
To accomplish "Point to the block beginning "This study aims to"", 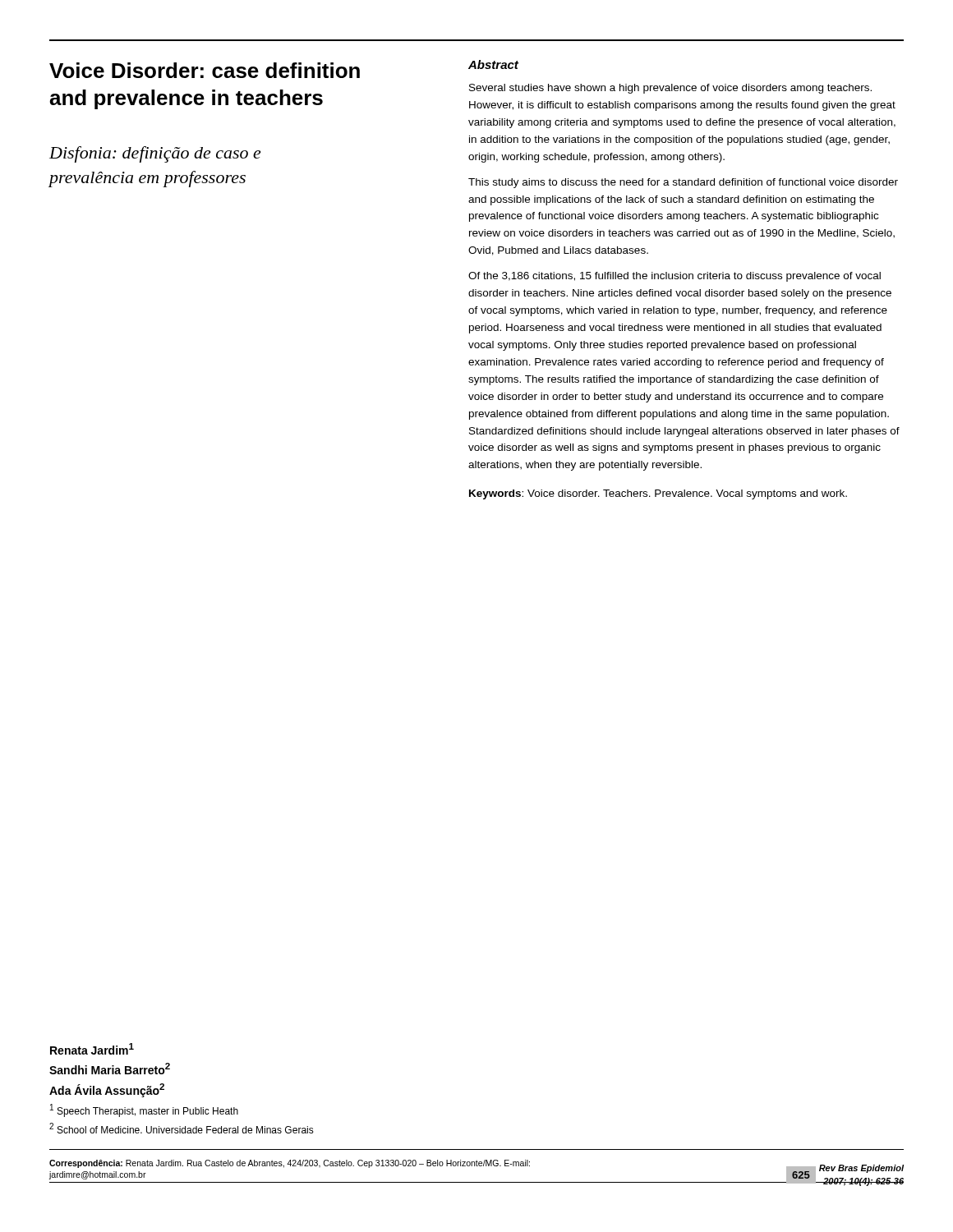I will (686, 217).
